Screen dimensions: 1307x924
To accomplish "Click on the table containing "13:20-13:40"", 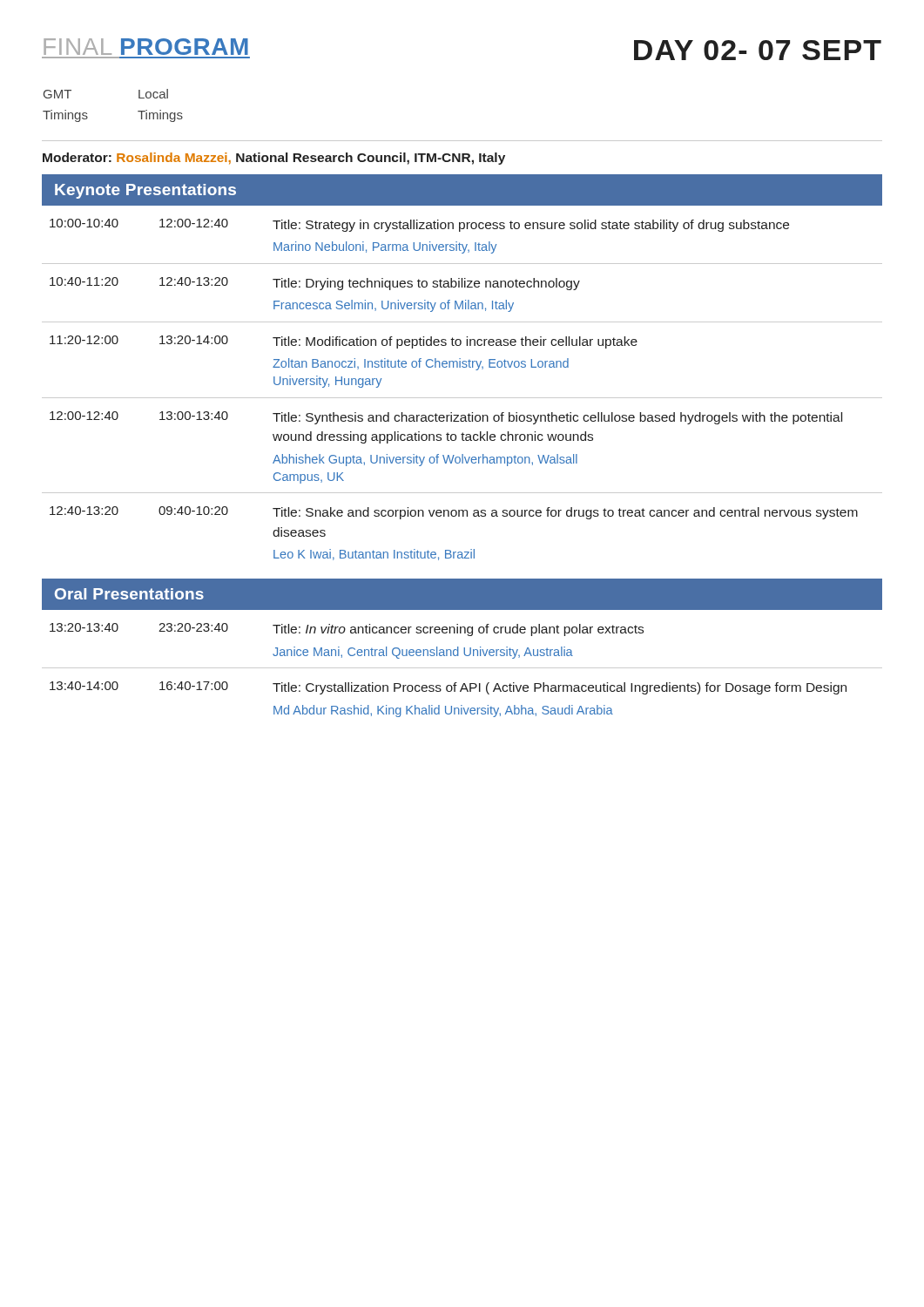I will (x=462, y=668).
